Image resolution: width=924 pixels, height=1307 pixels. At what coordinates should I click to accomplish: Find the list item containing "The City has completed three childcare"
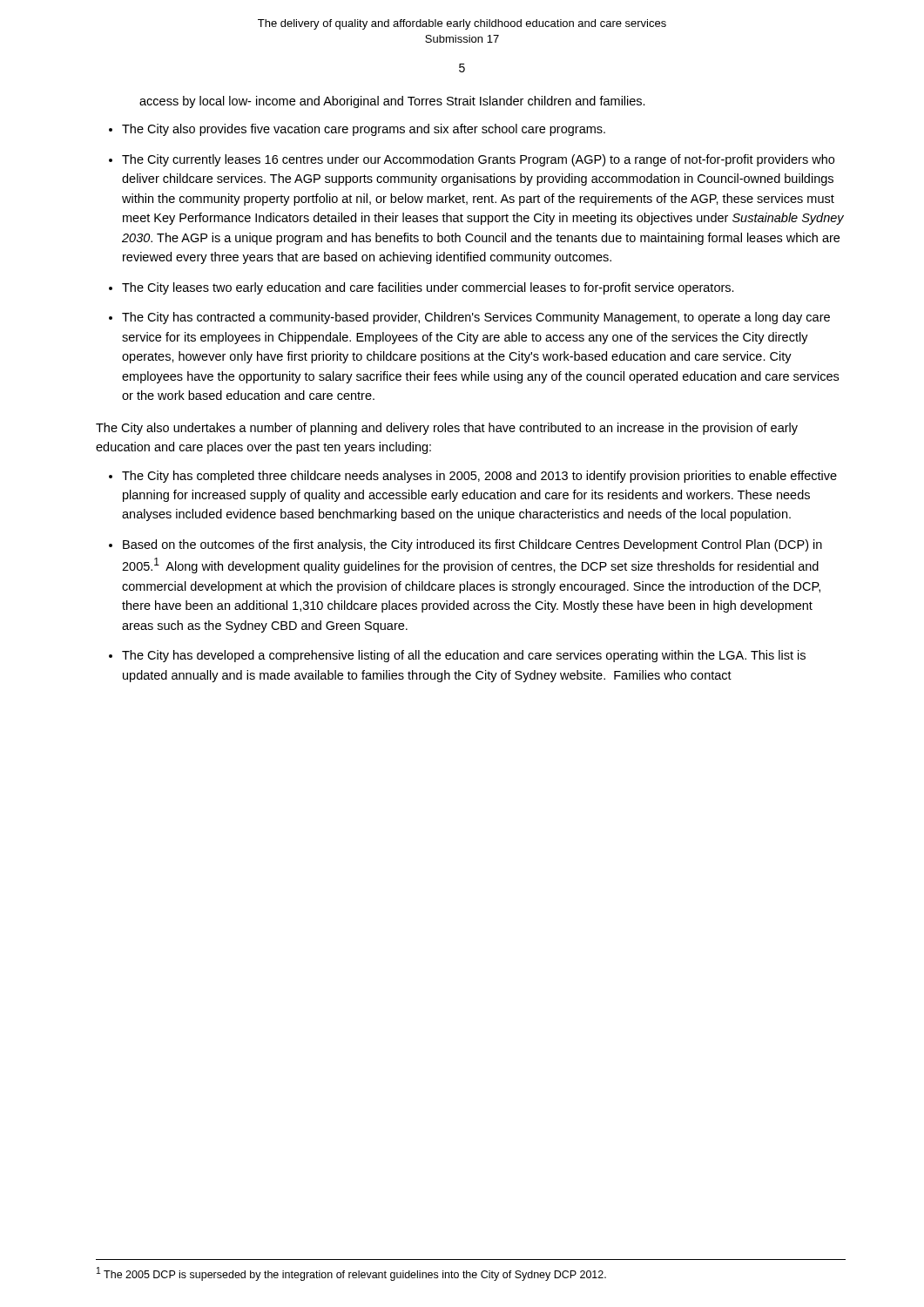[480, 495]
